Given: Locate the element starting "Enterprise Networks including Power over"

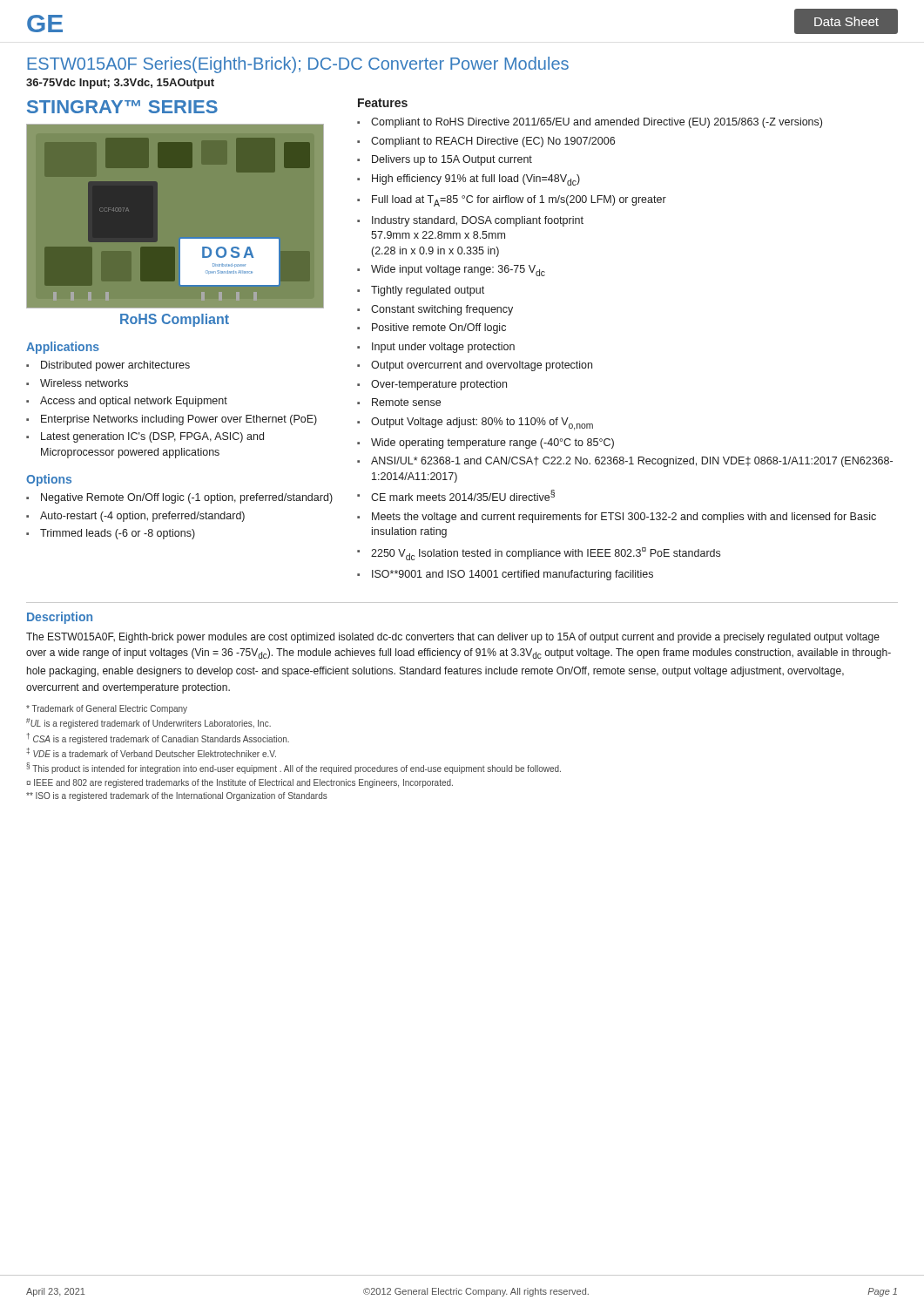Looking at the screenshot, I should click(179, 419).
